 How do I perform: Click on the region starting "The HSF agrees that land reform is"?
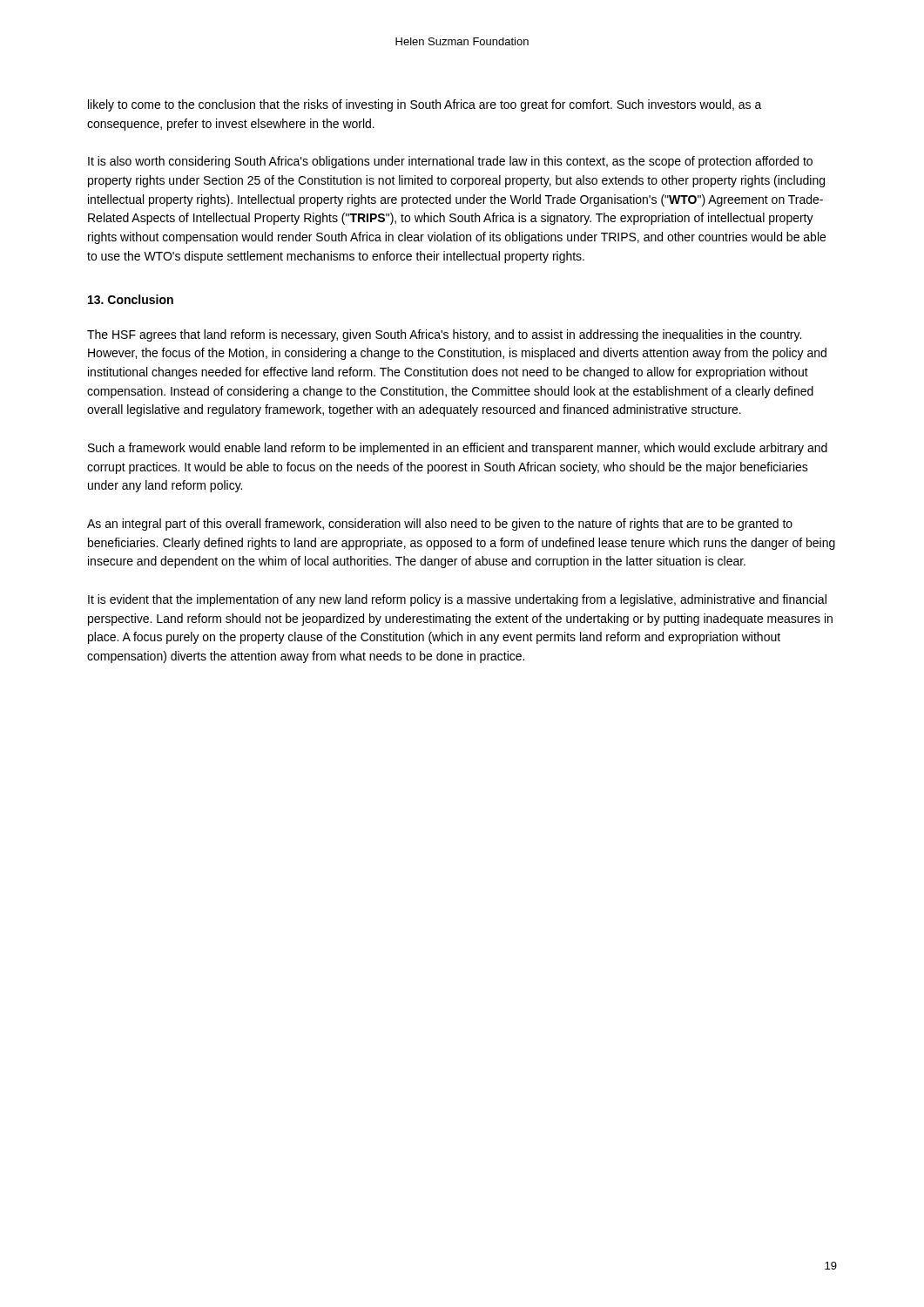(x=457, y=372)
